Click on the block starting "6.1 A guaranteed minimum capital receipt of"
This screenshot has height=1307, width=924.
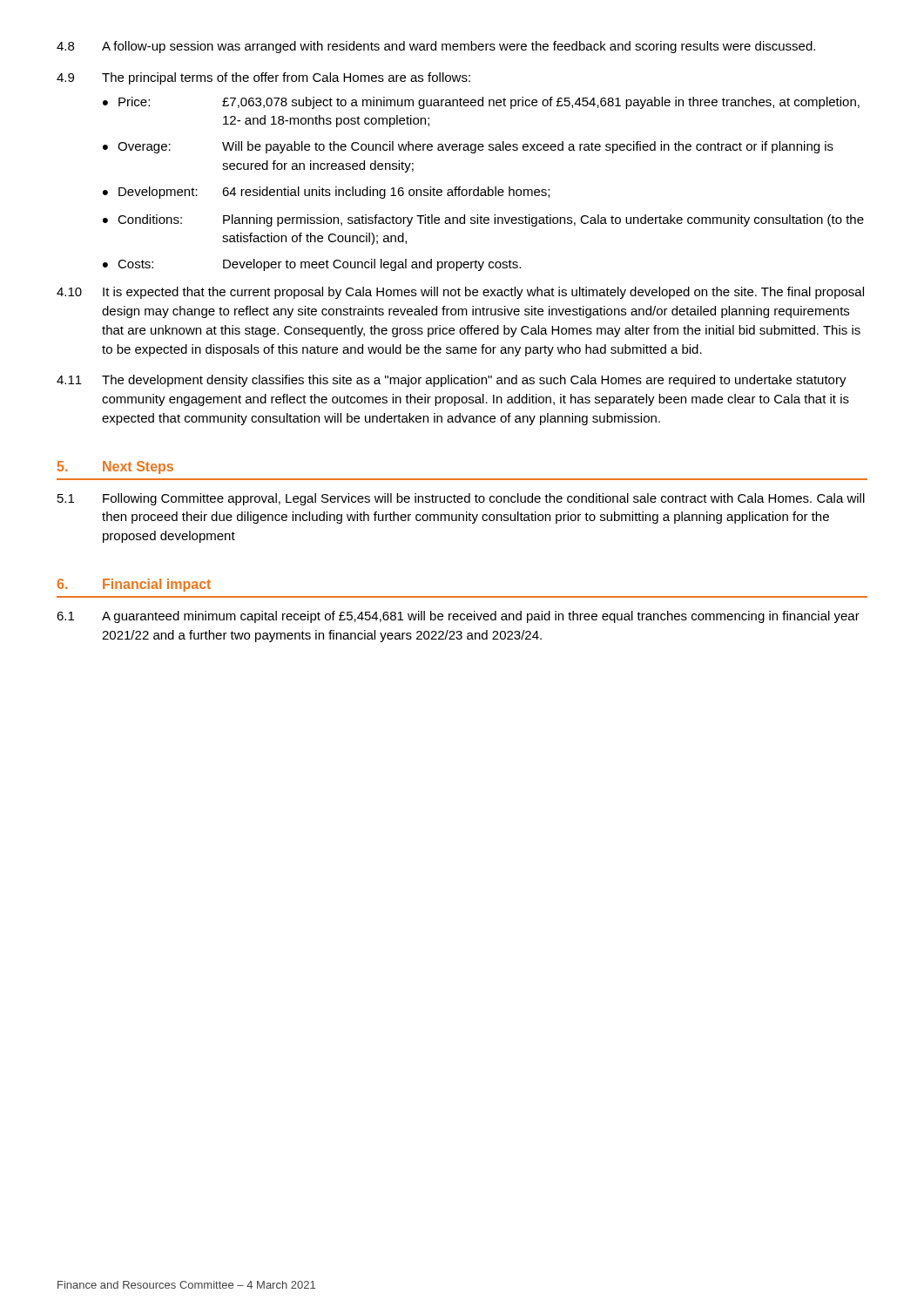point(462,625)
